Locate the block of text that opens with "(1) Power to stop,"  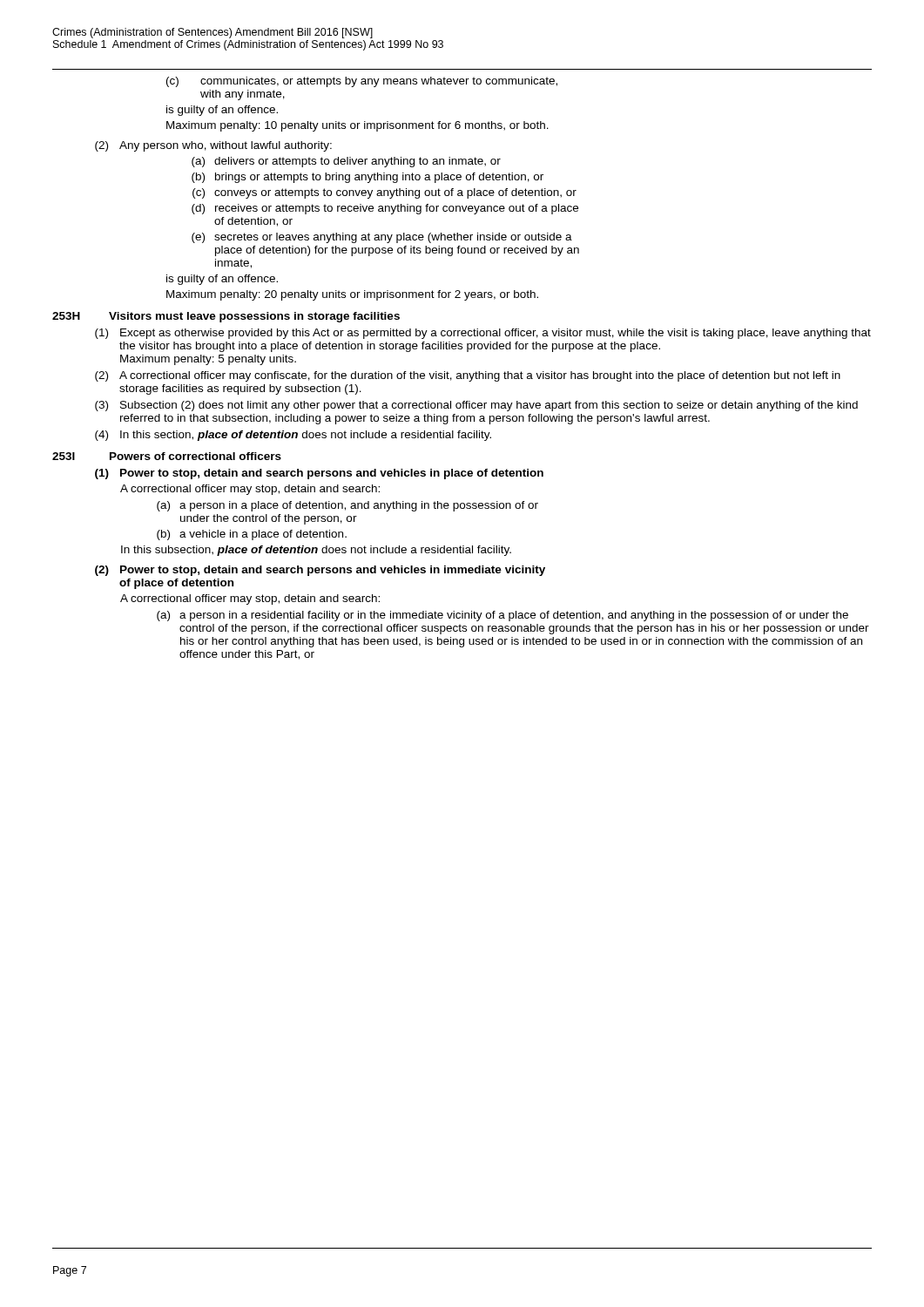click(x=462, y=473)
